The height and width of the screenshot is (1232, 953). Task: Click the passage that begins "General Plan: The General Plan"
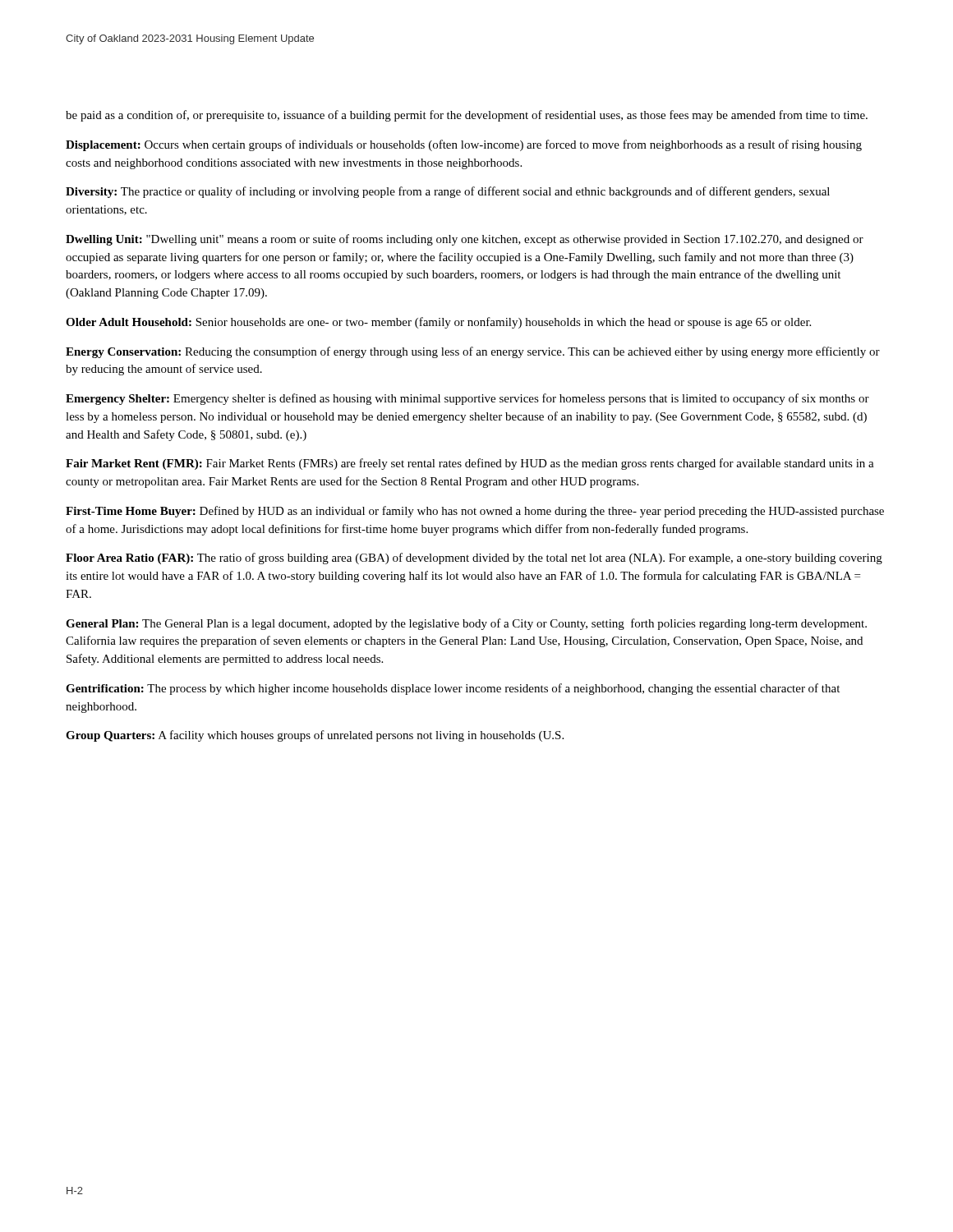click(x=467, y=641)
